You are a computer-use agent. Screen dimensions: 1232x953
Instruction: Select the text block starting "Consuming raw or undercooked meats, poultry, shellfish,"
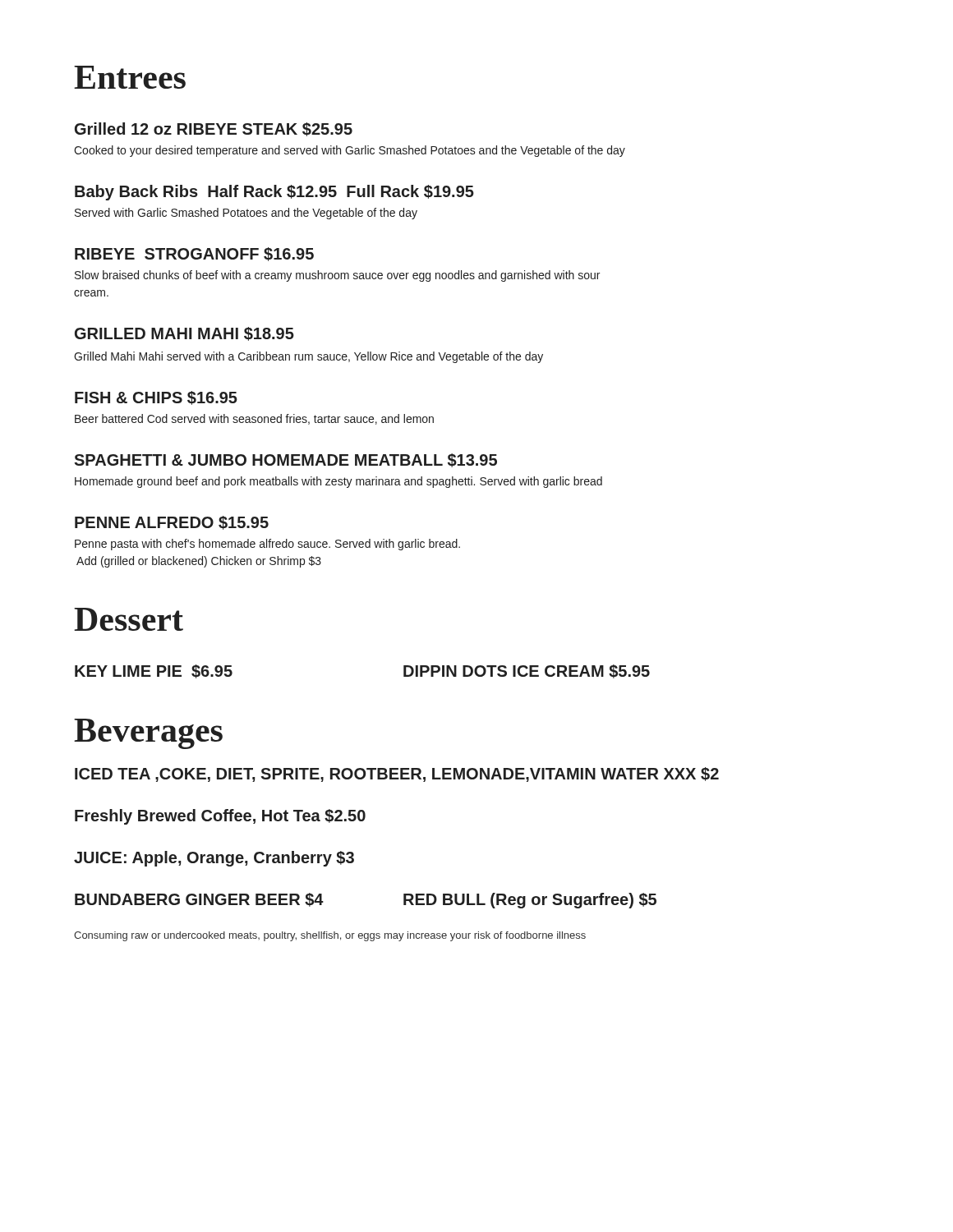[330, 935]
